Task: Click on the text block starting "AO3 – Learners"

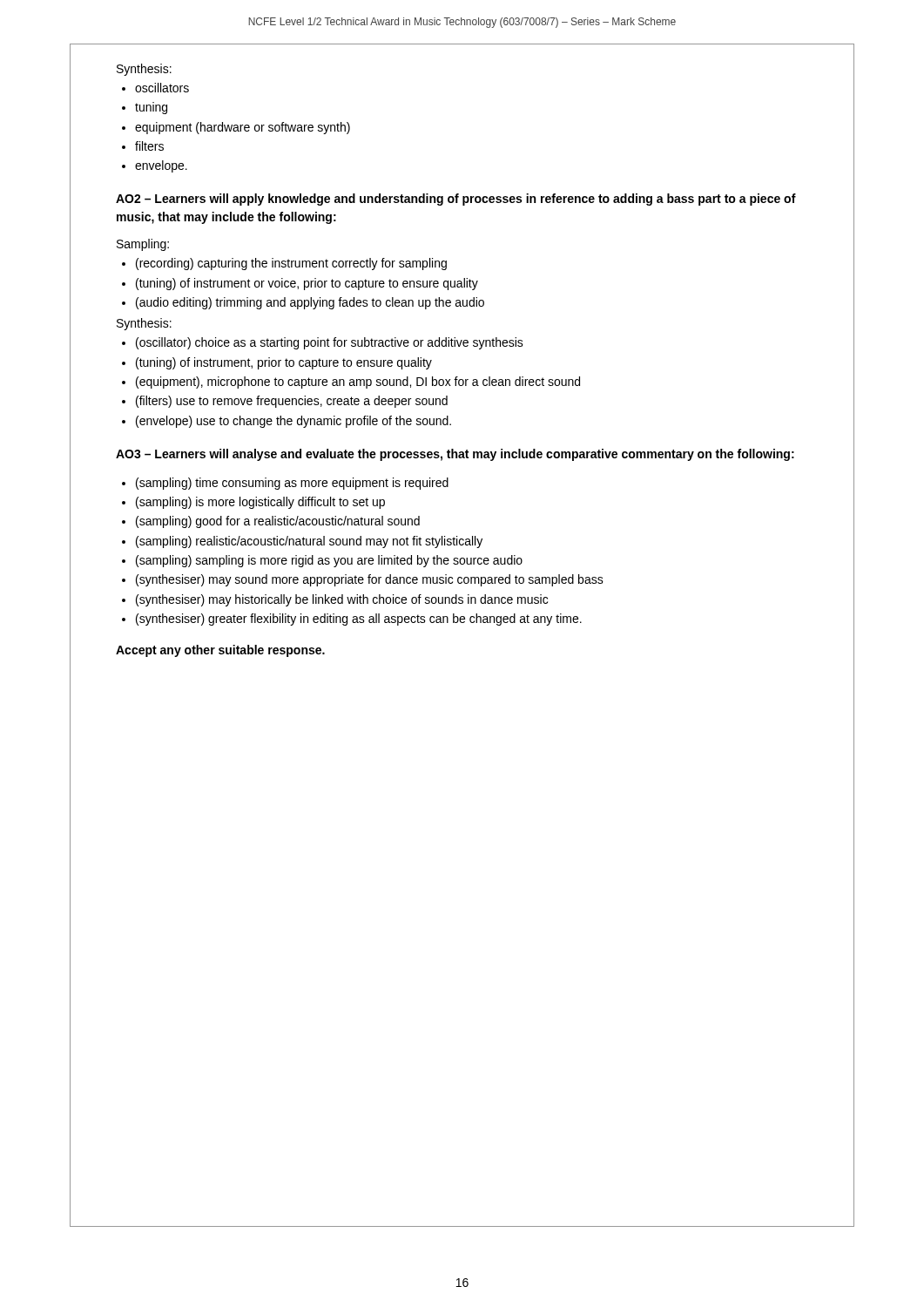Action: tap(455, 454)
